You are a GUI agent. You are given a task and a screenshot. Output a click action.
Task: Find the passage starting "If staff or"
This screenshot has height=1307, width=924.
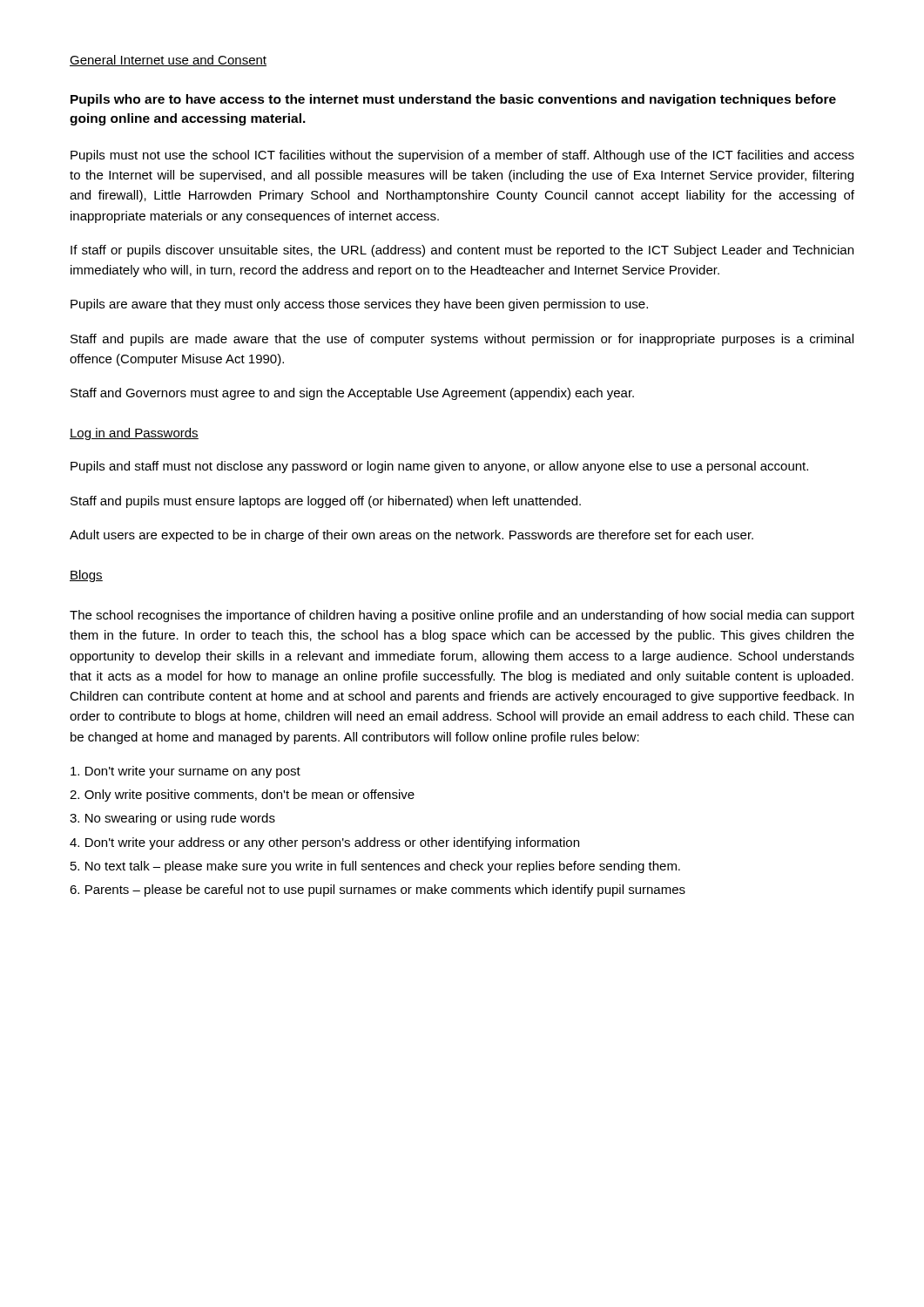click(462, 260)
